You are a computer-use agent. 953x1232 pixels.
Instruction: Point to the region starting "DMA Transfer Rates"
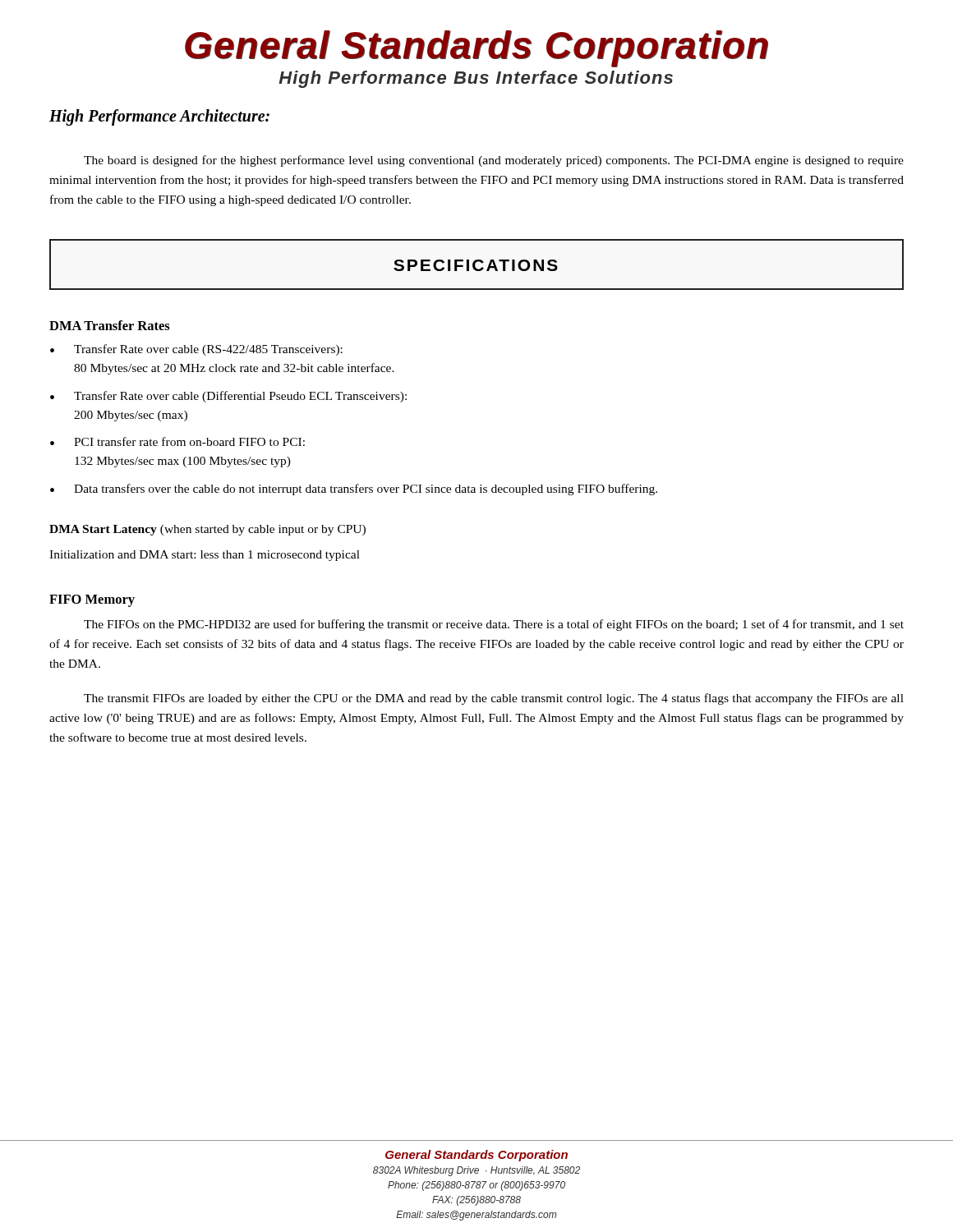click(110, 326)
